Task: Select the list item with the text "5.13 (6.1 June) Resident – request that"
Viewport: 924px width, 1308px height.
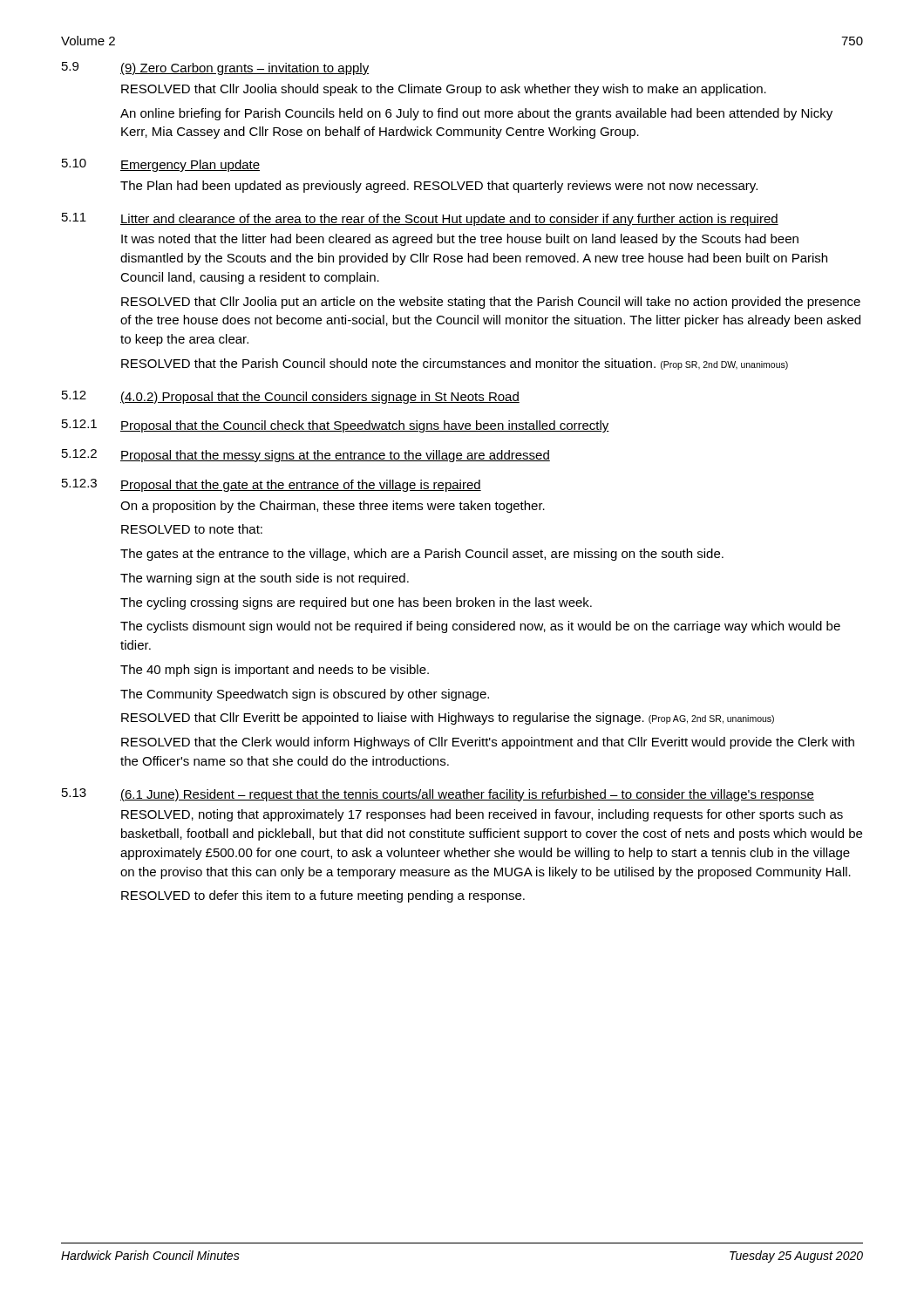Action: (x=462, y=847)
